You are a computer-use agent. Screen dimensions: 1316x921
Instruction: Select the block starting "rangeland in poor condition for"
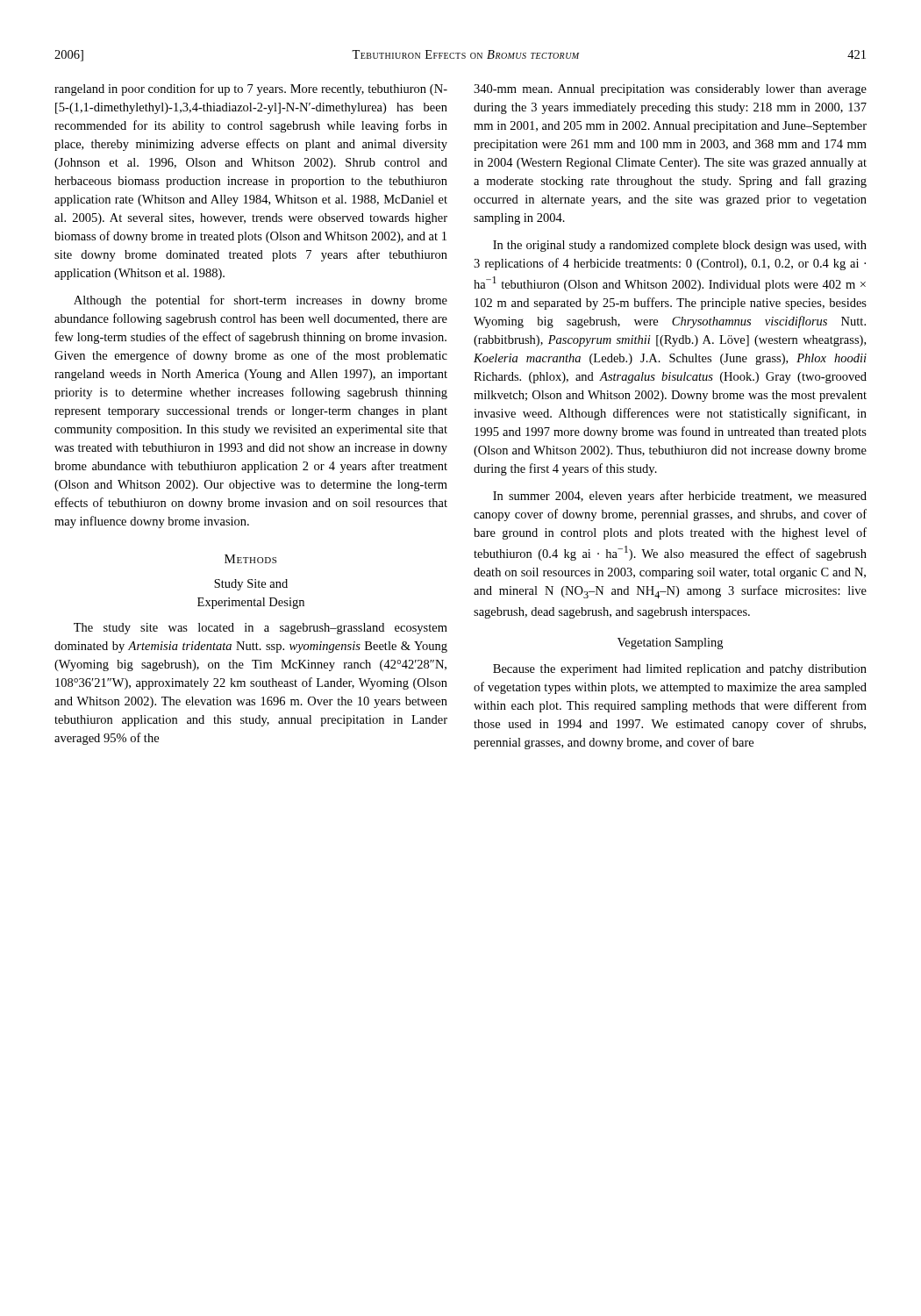tap(251, 181)
